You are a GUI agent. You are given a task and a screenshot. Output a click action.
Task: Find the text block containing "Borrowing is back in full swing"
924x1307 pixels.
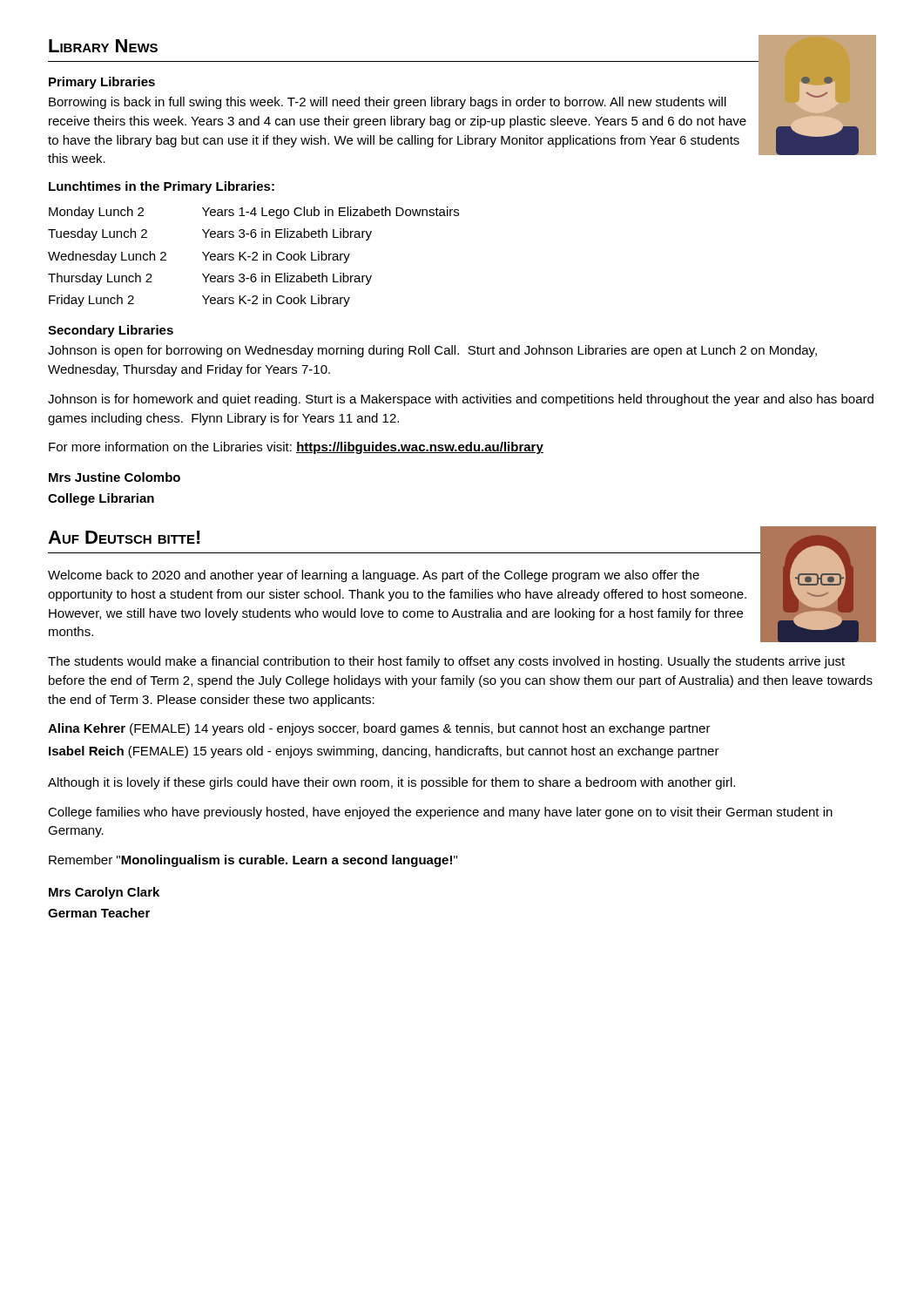click(397, 130)
